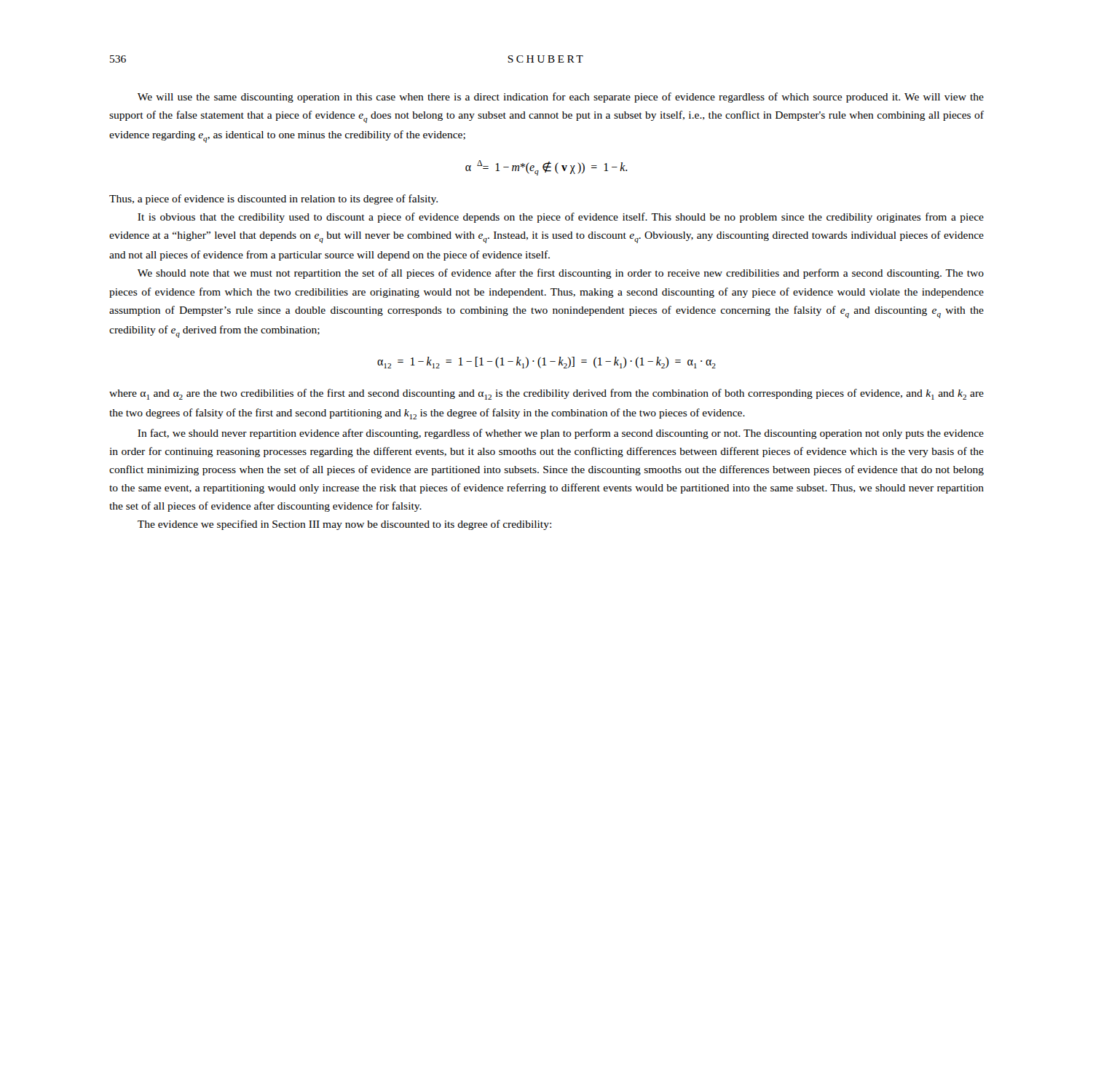Locate the text block that says "In fact, we should never repartition"
This screenshot has width=1093, height=1092.
click(x=546, y=469)
